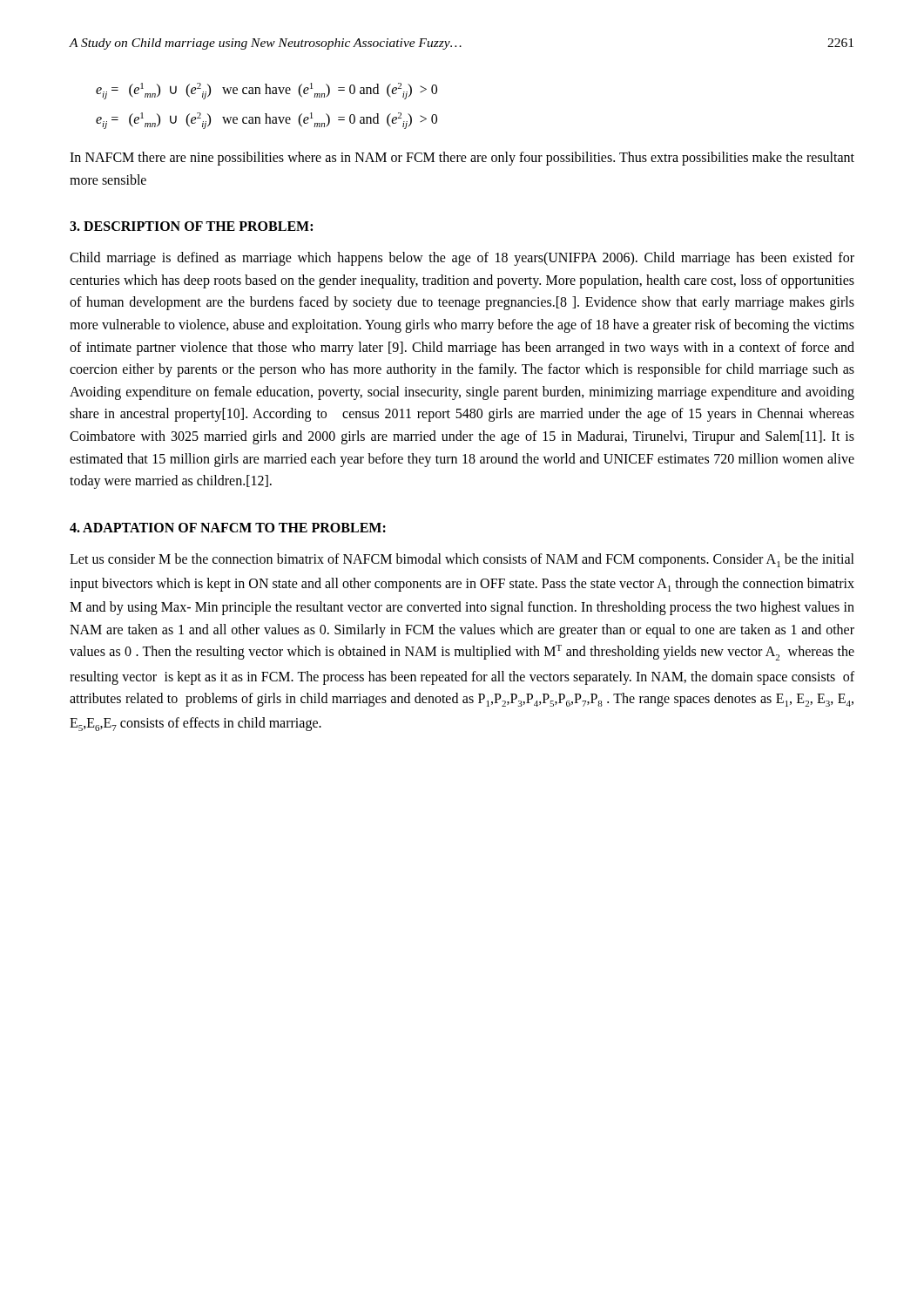Select the section header containing "4. ADAPTATION OF NAFCM TO THE PROBLEM:"

point(228,527)
